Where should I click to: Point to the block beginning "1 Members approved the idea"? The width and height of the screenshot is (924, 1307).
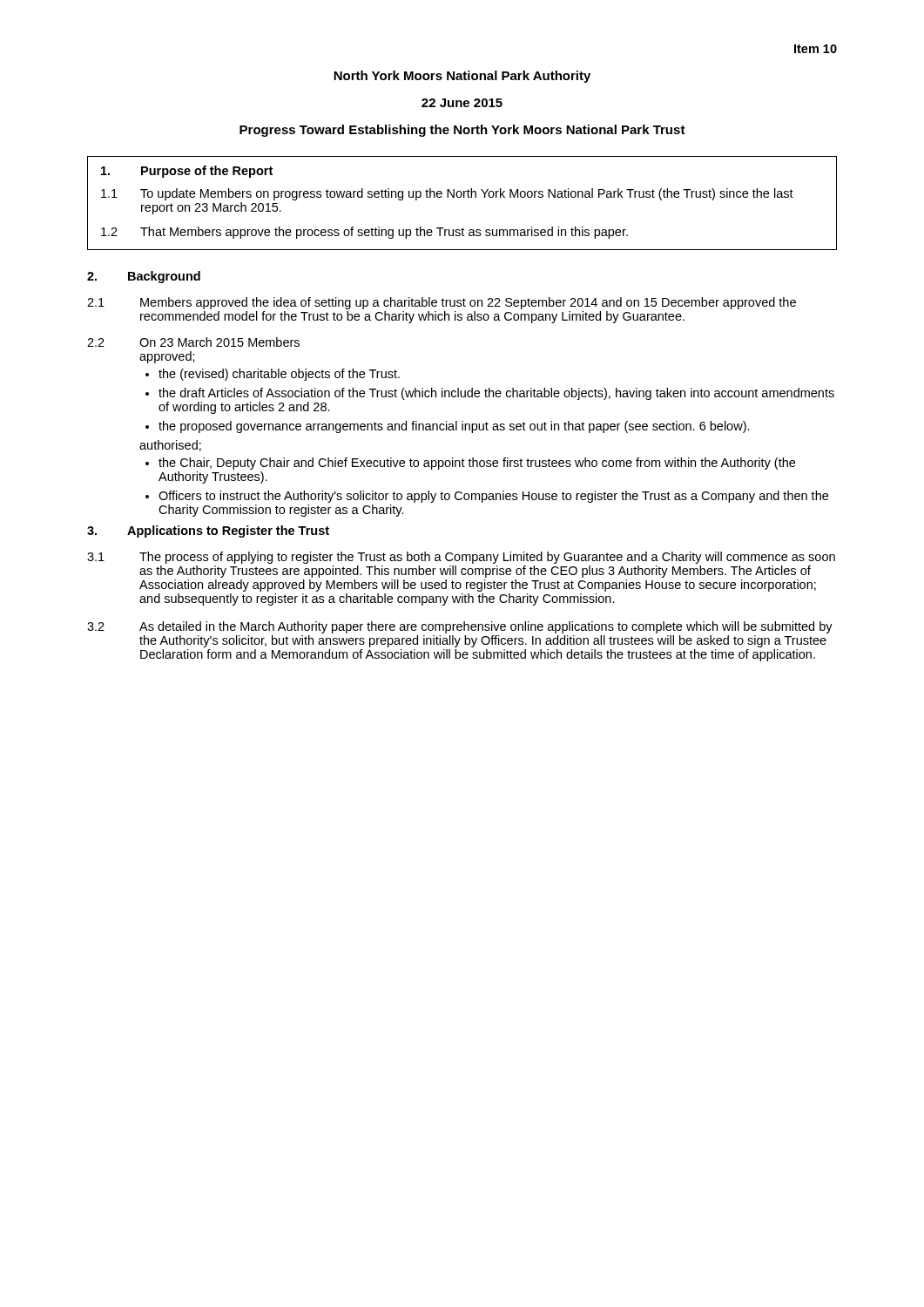click(x=462, y=309)
